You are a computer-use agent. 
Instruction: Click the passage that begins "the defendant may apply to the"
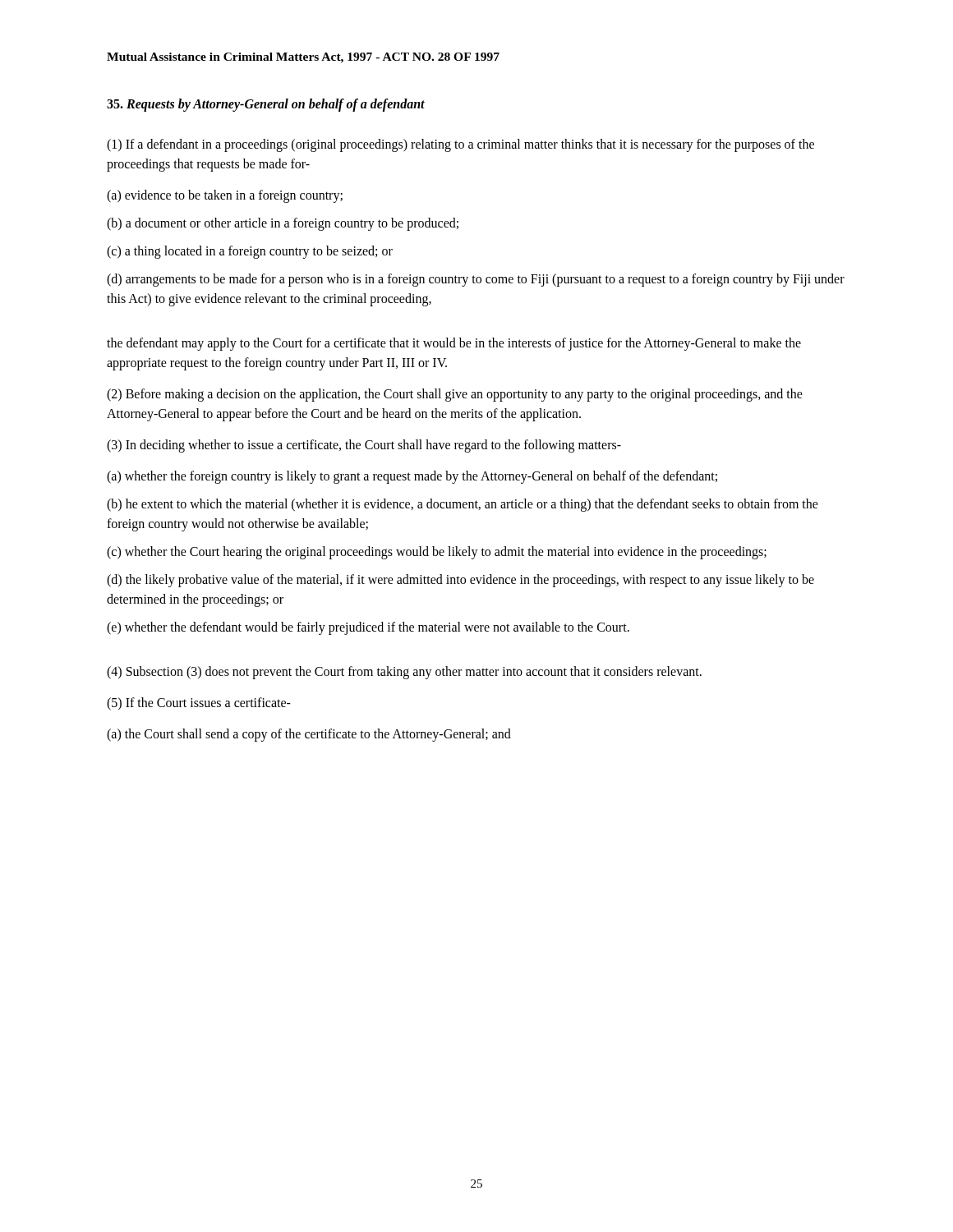(x=454, y=353)
